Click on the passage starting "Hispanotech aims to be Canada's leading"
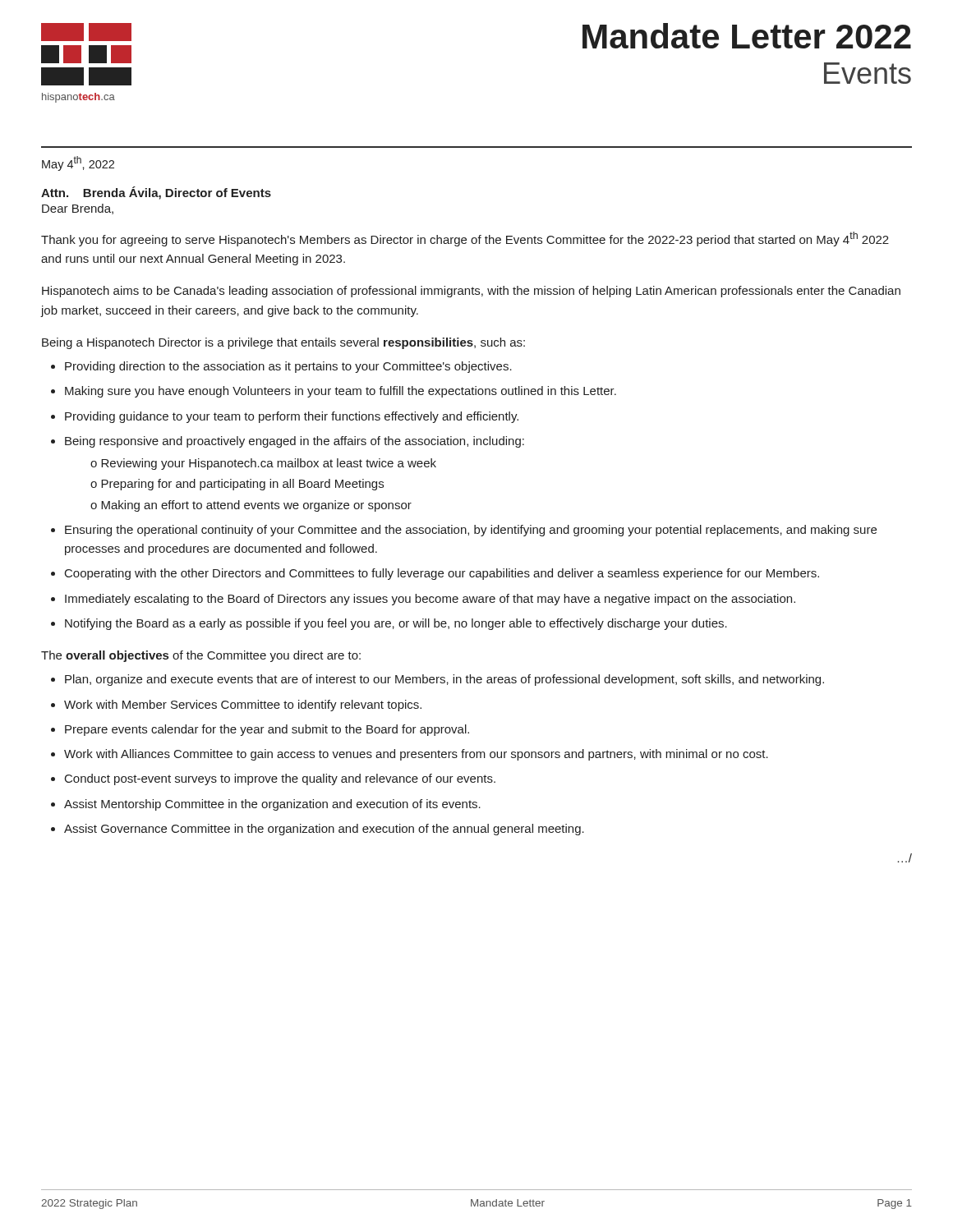The height and width of the screenshot is (1232, 953). (x=471, y=300)
